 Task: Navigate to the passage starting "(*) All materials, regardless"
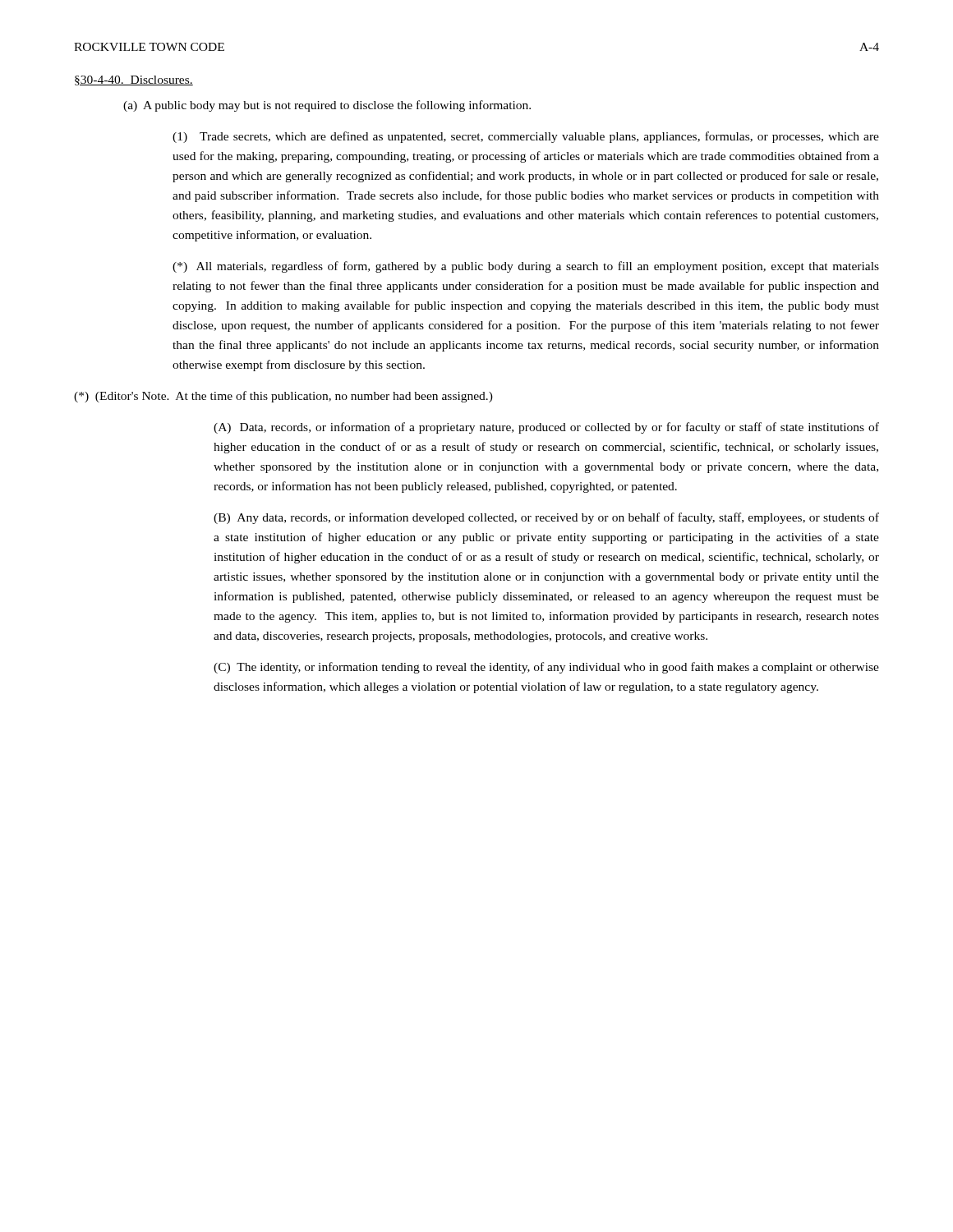[526, 315]
